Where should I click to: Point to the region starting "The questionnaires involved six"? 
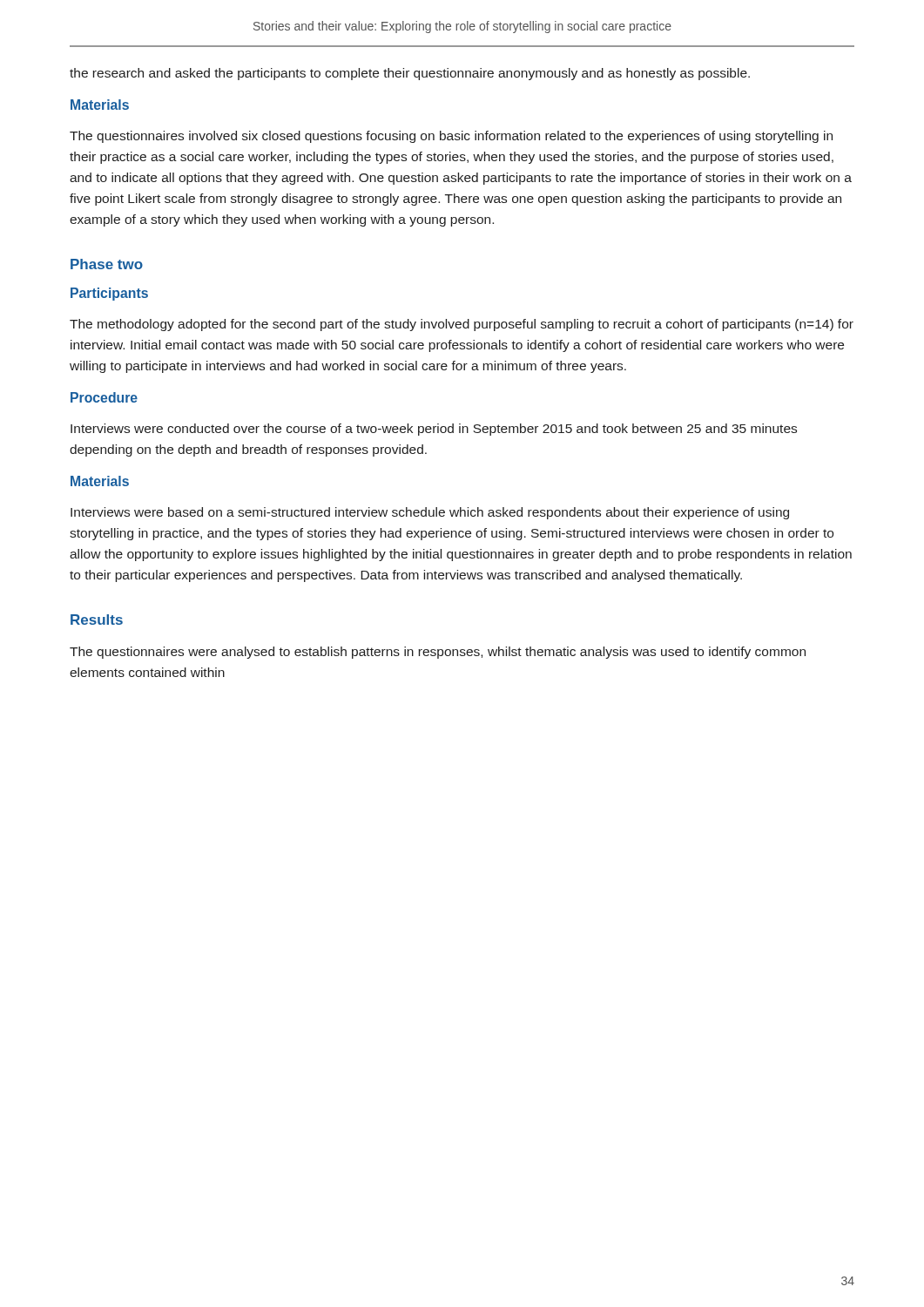coord(461,177)
